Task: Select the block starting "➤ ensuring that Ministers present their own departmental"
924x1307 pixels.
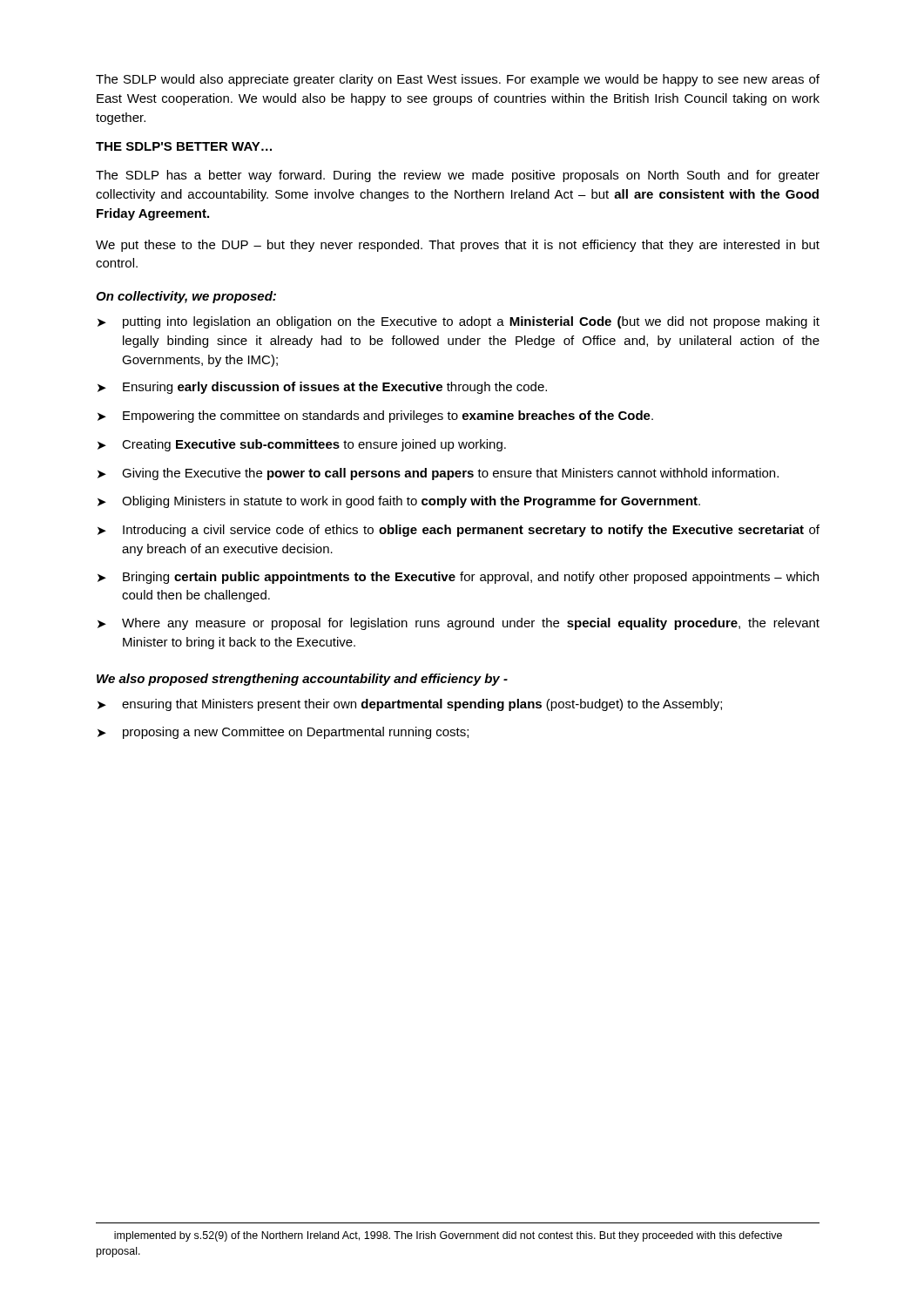Action: (x=458, y=704)
